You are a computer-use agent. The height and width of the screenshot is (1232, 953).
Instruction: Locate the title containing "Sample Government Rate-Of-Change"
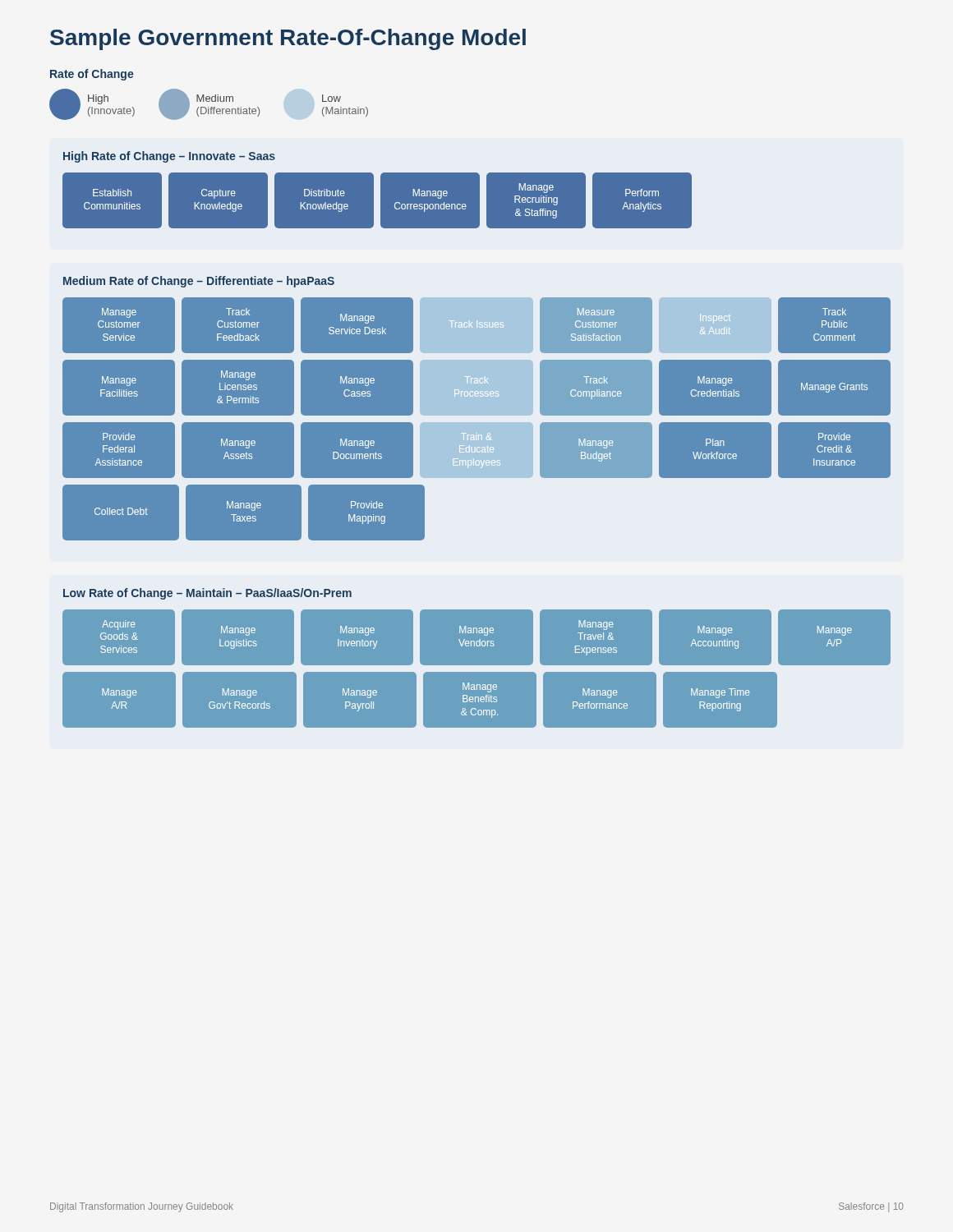click(288, 37)
